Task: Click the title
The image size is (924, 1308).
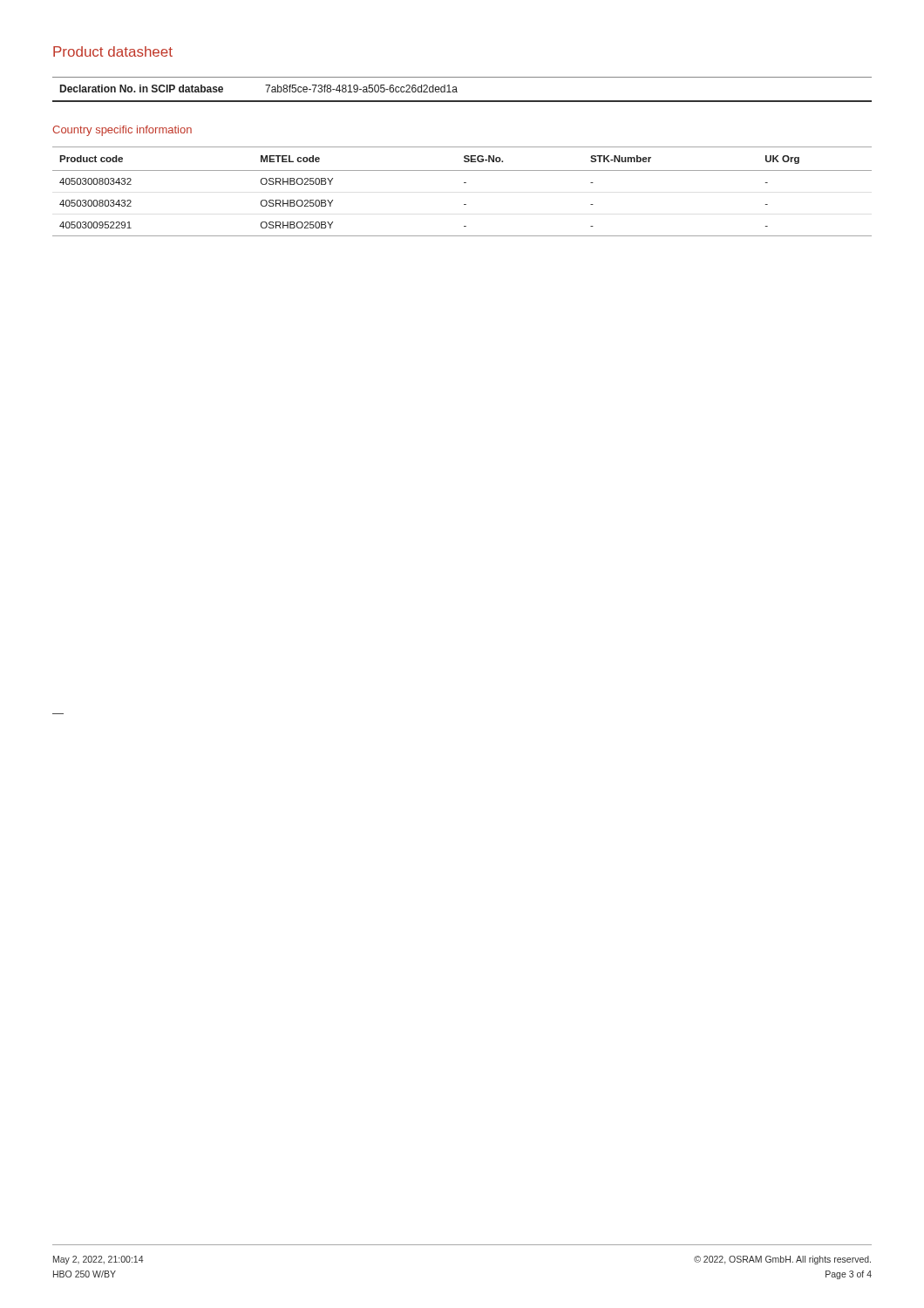Action: (112, 52)
